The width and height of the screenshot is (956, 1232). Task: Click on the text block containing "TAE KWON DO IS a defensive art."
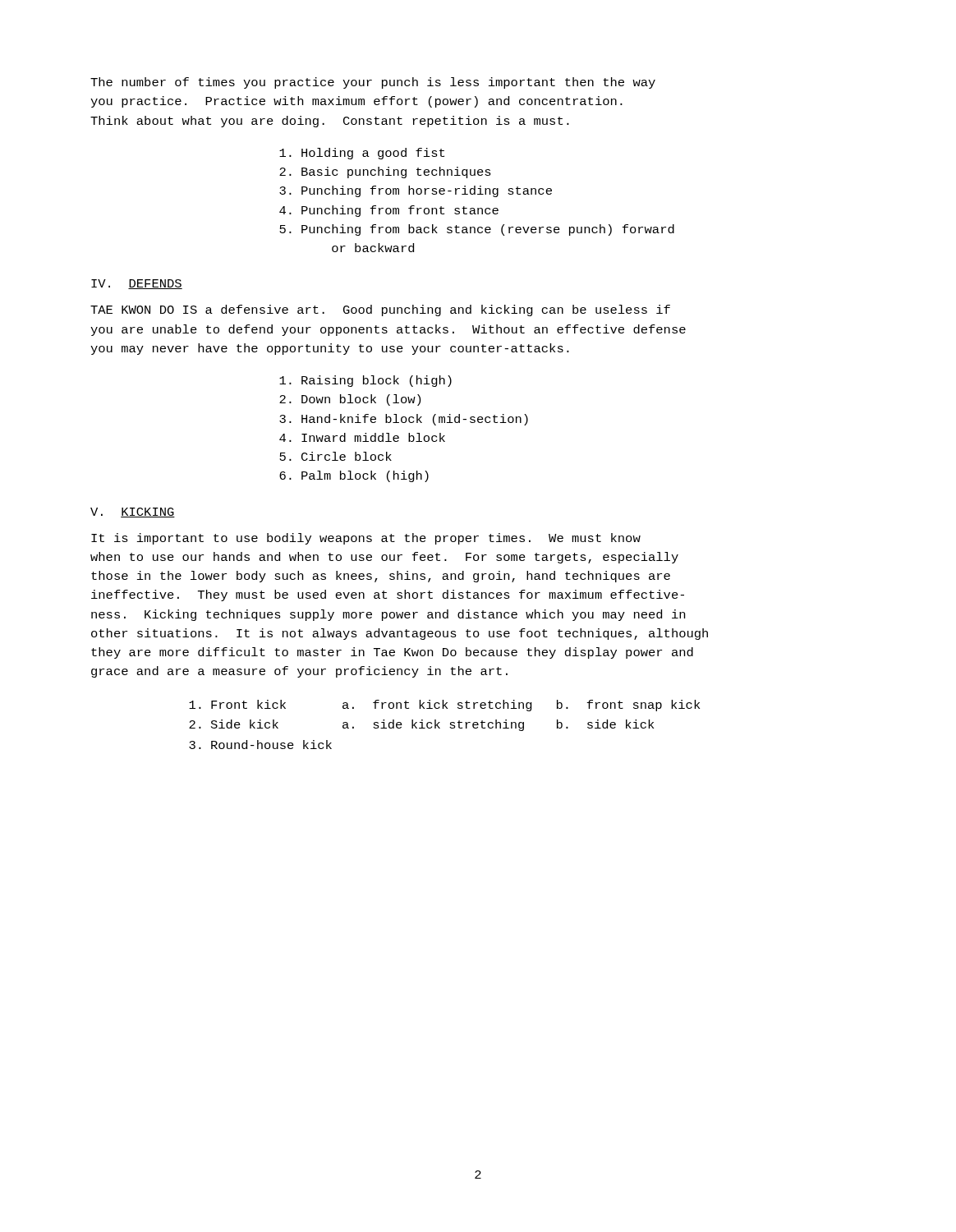click(x=388, y=330)
